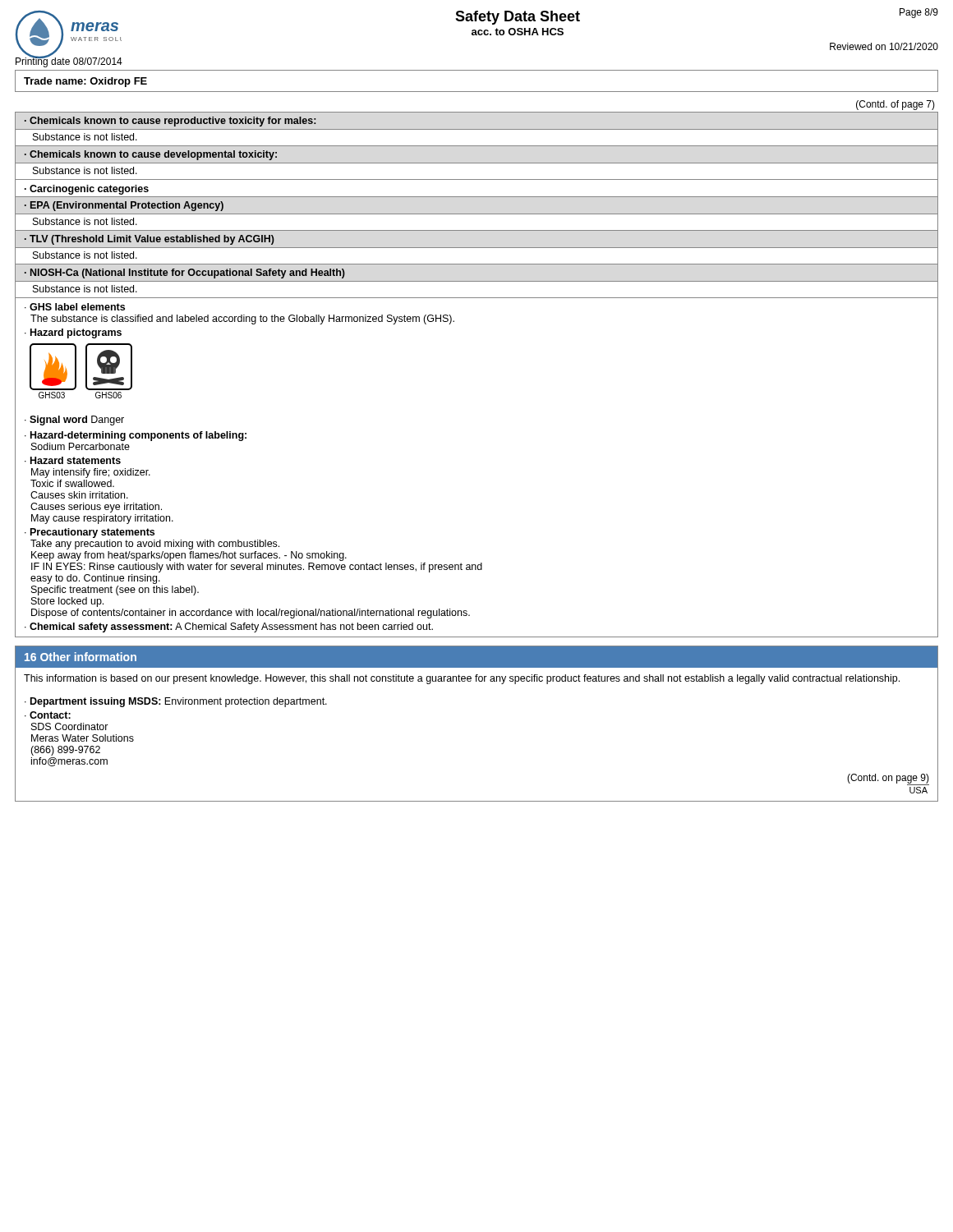Navigate to the region starting "· GHS label elements The"
Viewport: 953px width, 1232px height.
point(239,313)
